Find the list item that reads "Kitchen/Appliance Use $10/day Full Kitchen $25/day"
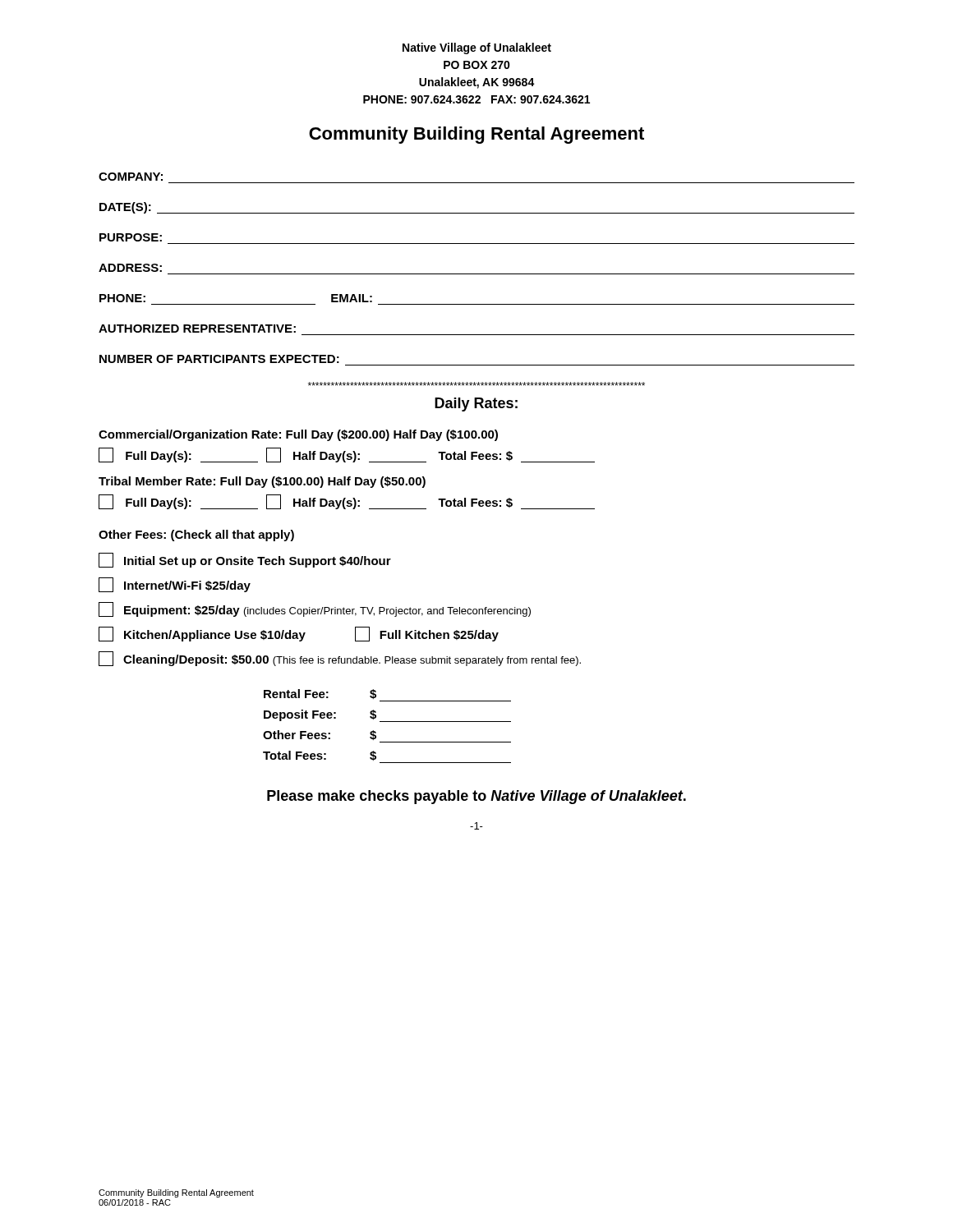 [299, 634]
